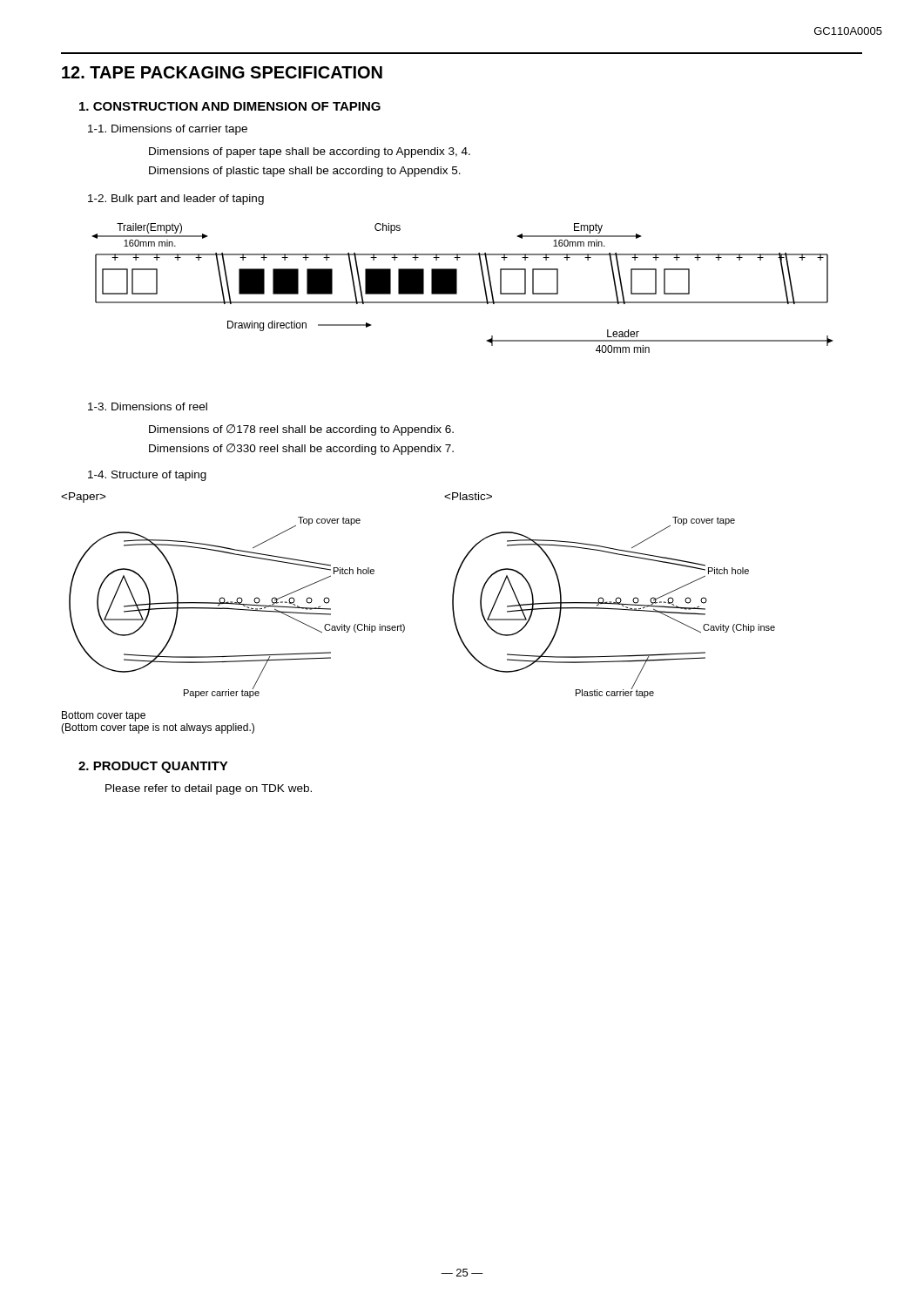The height and width of the screenshot is (1307, 924).
Task: Click the passage that begins "1-1. Dimensions of carrier"
Action: [x=167, y=128]
